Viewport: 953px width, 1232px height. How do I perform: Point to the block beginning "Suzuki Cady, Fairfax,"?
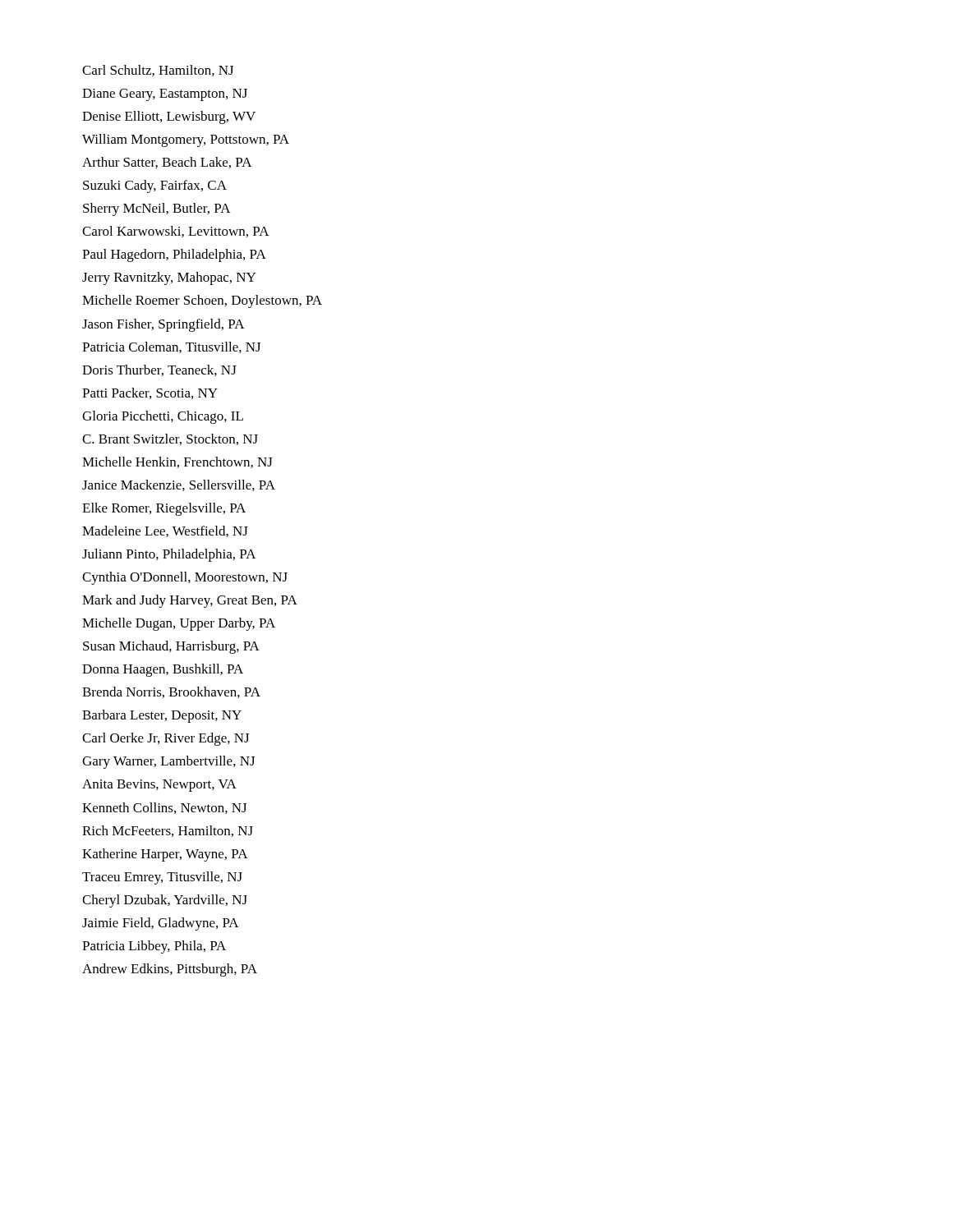(x=154, y=185)
